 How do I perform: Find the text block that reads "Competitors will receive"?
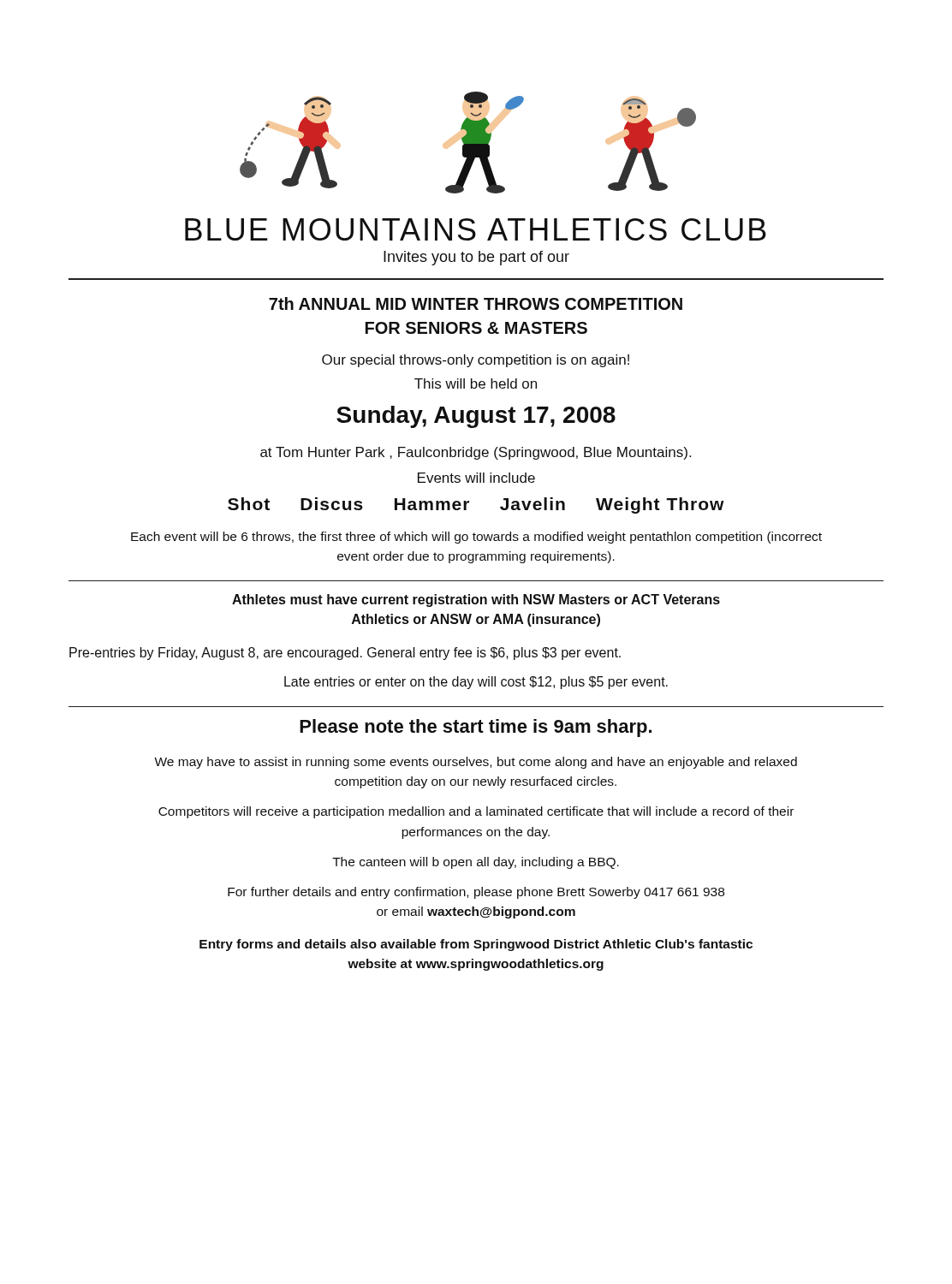coord(476,821)
